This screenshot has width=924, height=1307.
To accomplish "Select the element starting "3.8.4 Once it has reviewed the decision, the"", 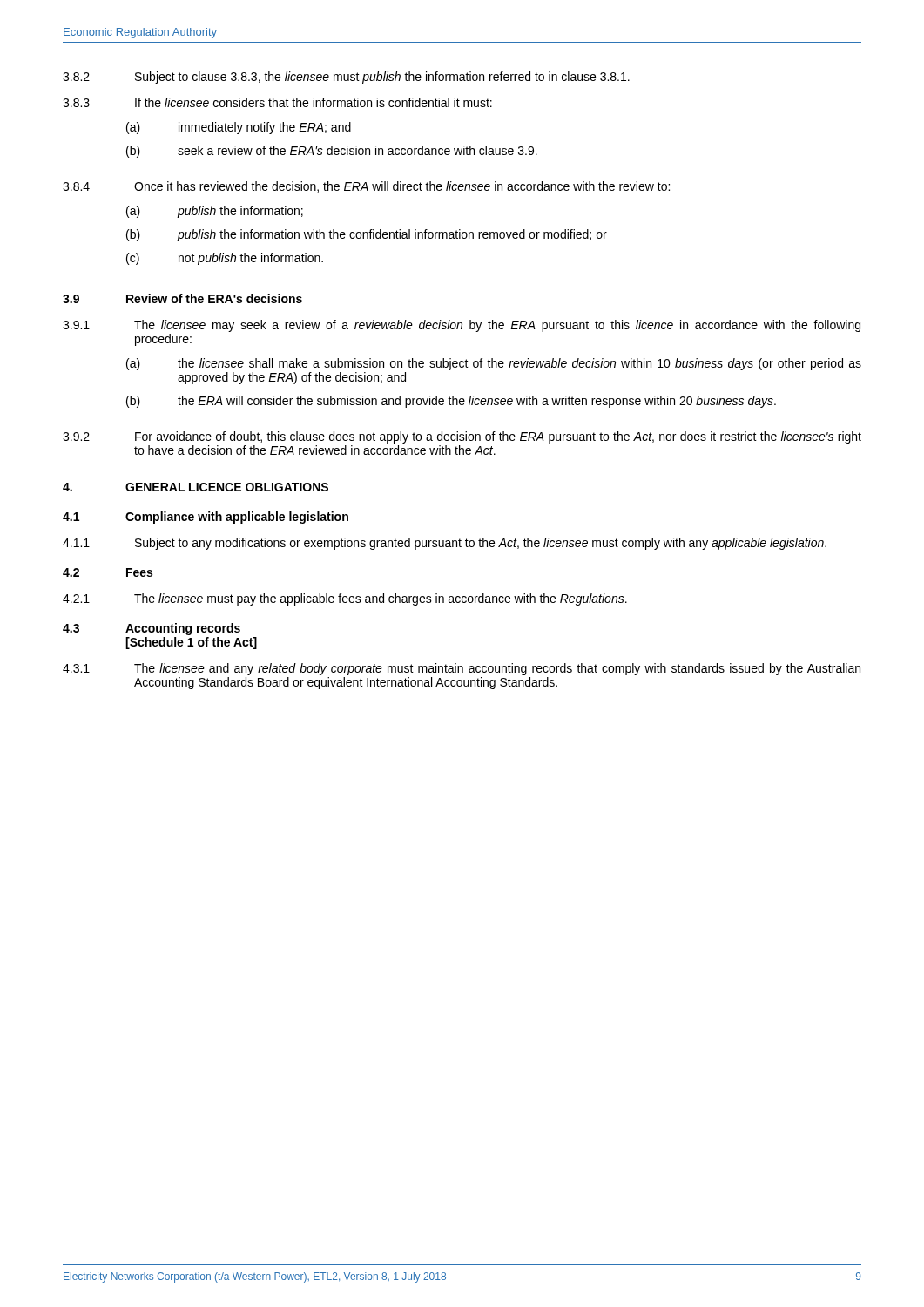I will click(x=462, y=227).
